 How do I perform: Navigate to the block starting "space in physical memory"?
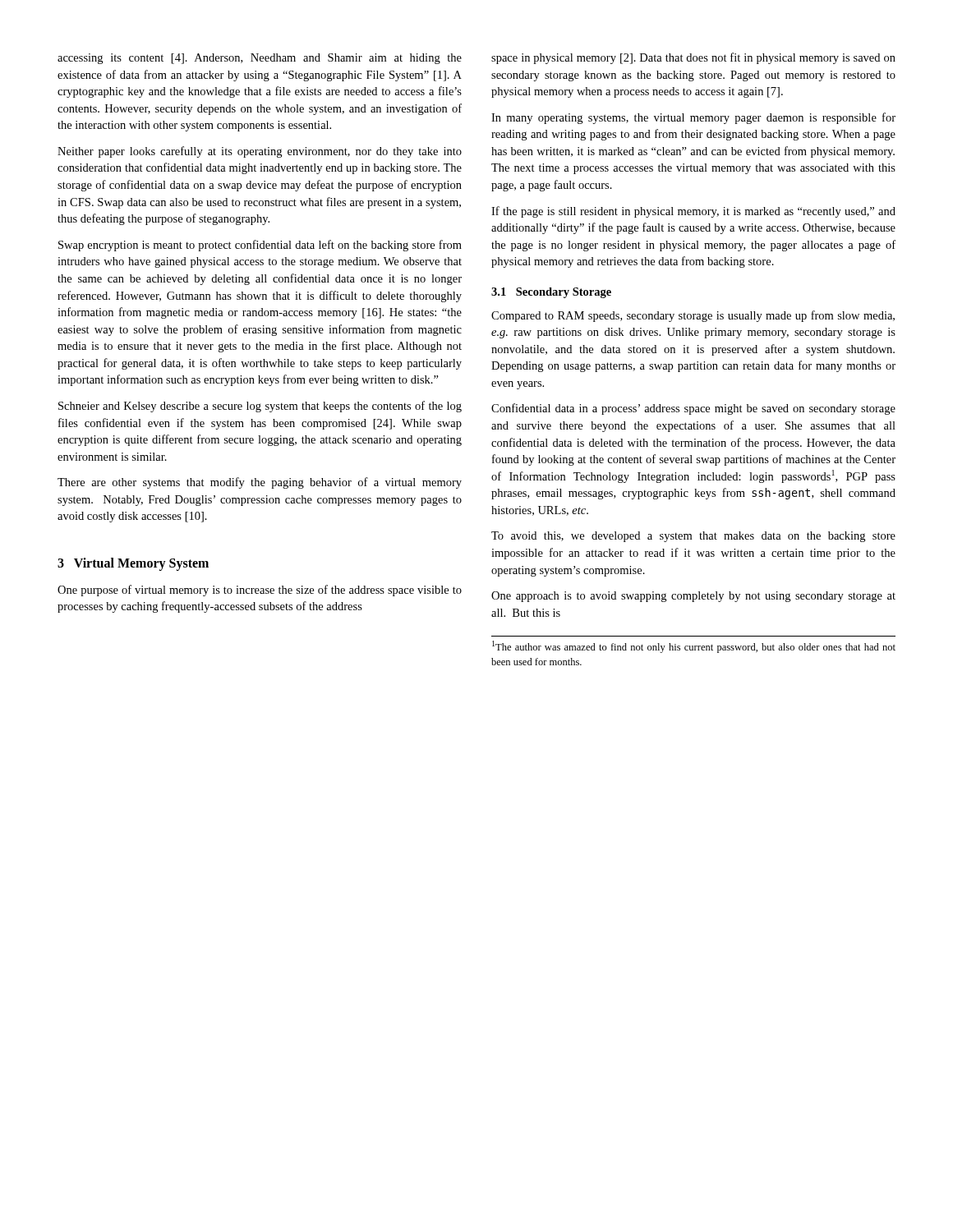click(x=693, y=75)
